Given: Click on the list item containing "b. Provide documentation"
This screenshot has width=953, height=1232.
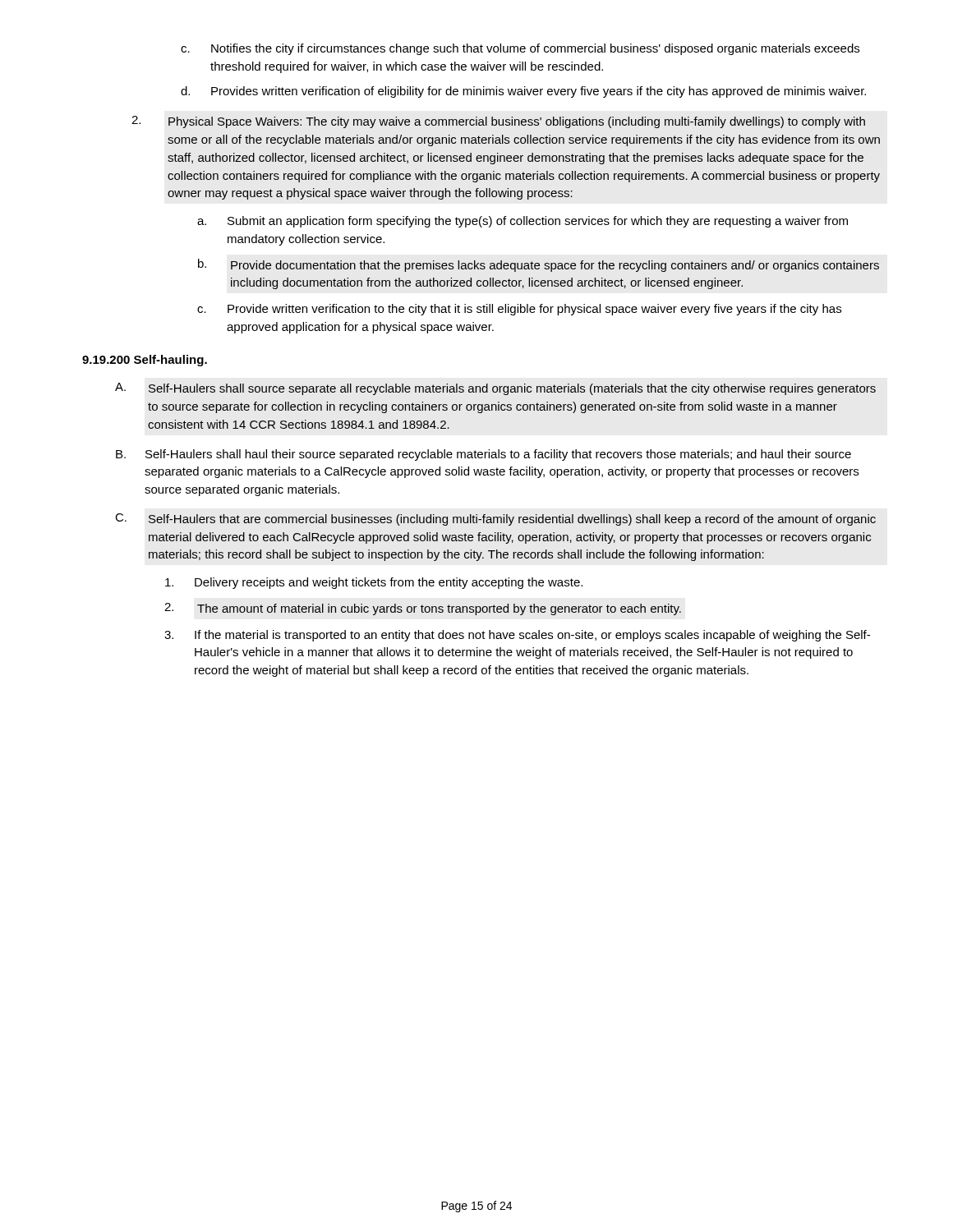Looking at the screenshot, I should click(542, 274).
